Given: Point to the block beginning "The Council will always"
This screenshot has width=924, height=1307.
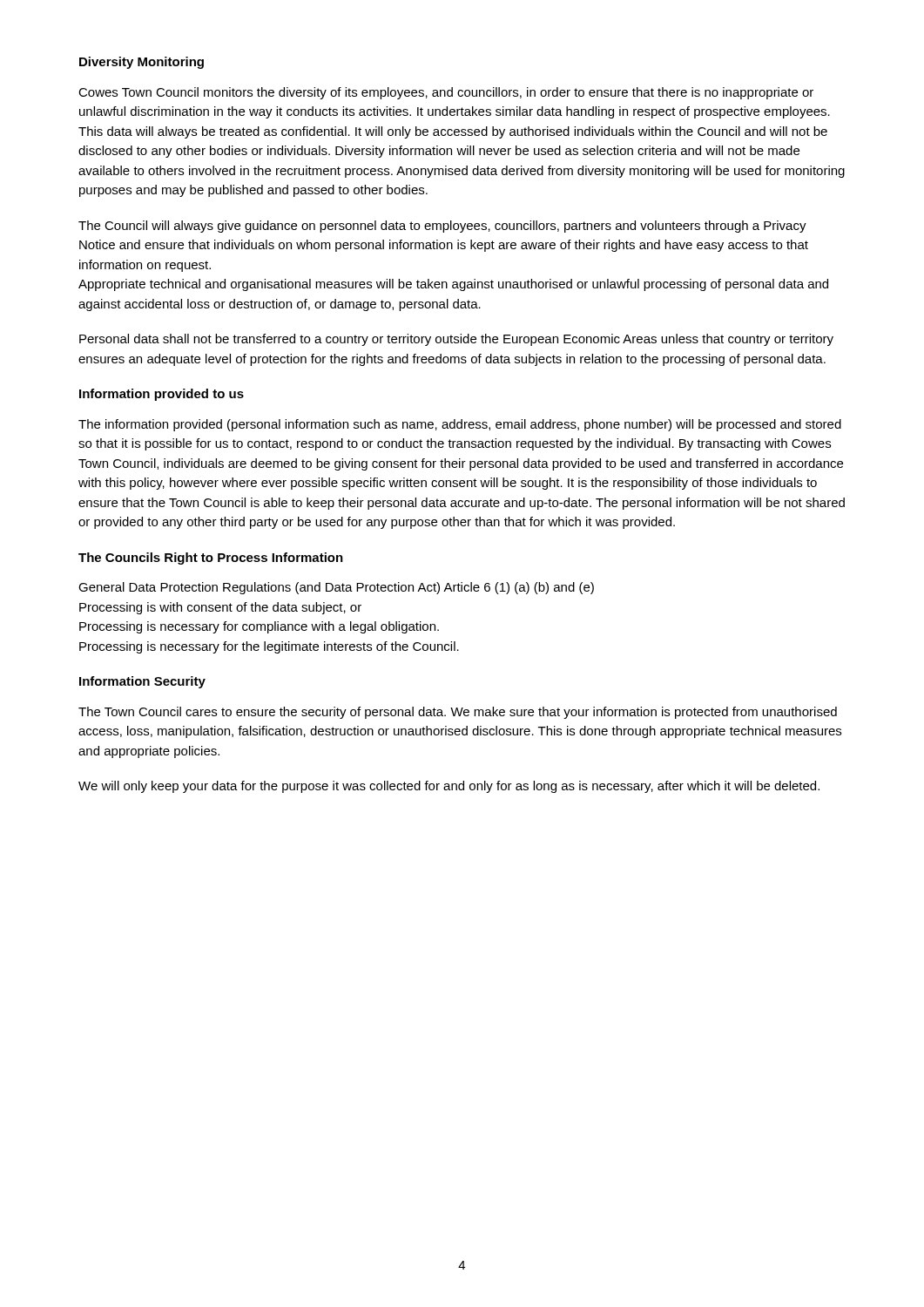Looking at the screenshot, I should click(x=442, y=227).
